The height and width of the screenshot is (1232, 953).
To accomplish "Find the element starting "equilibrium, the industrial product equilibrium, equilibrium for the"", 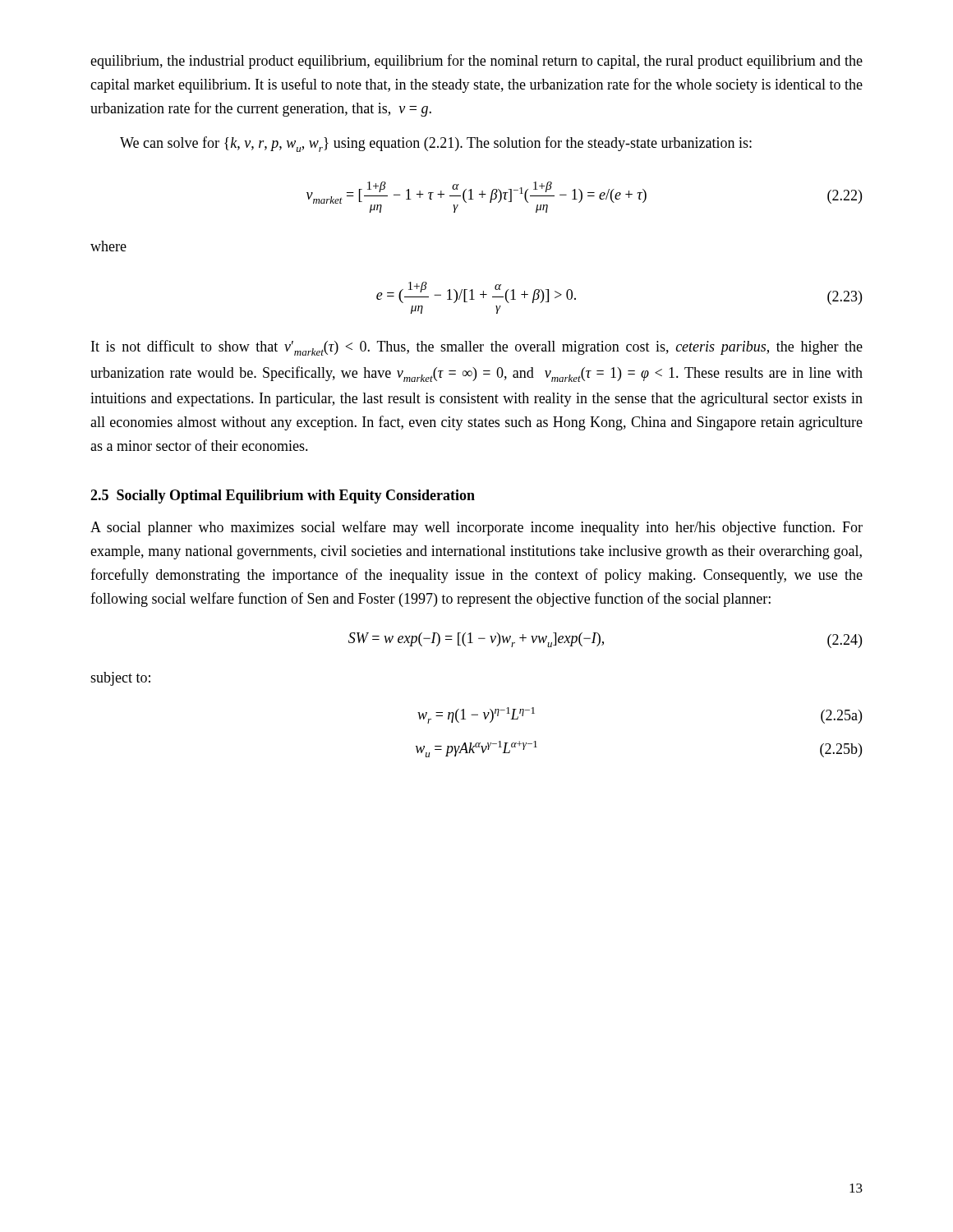I will (476, 85).
